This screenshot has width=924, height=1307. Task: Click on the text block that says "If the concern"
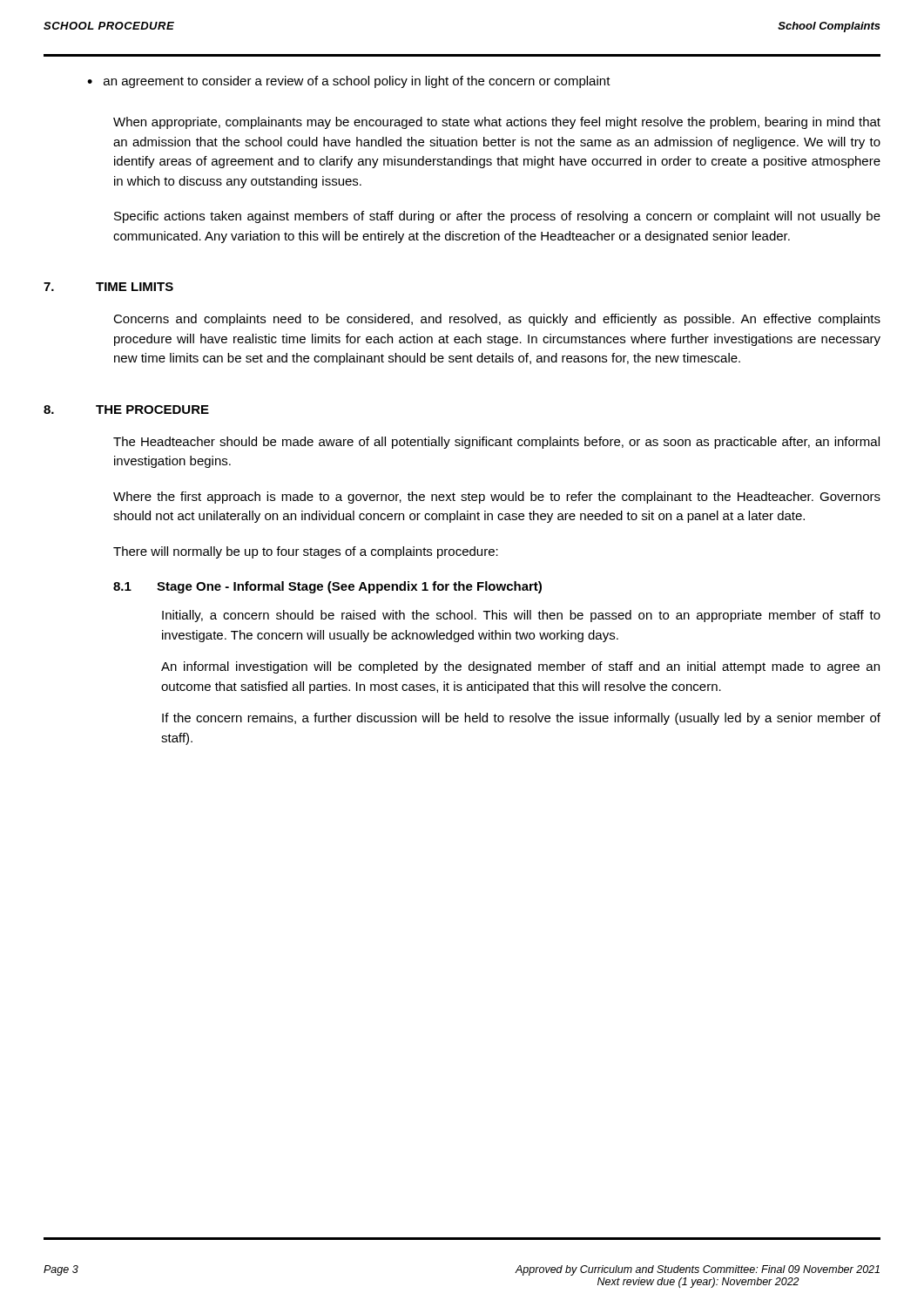(521, 728)
